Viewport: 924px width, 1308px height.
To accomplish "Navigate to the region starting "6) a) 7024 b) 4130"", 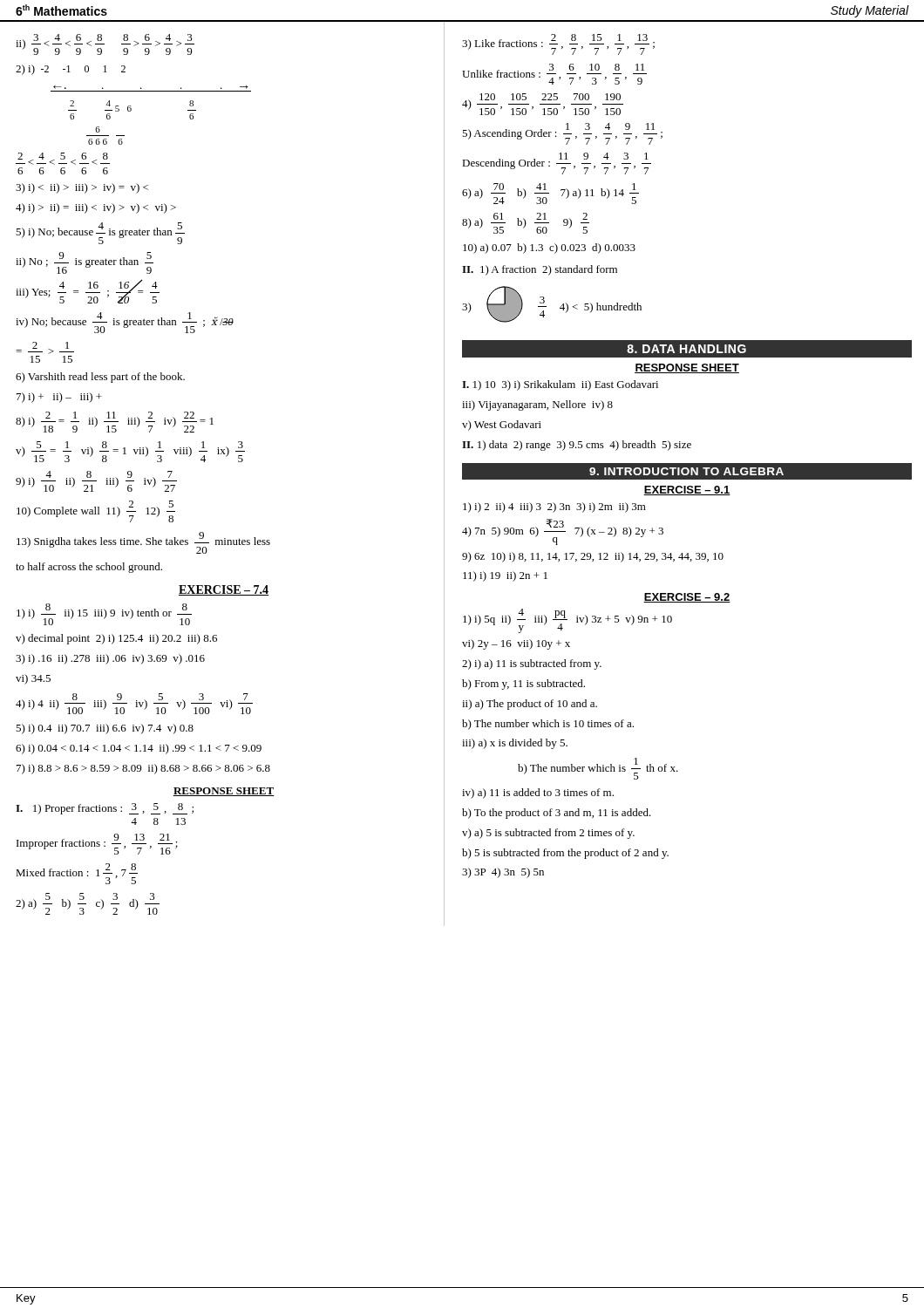I will (550, 193).
